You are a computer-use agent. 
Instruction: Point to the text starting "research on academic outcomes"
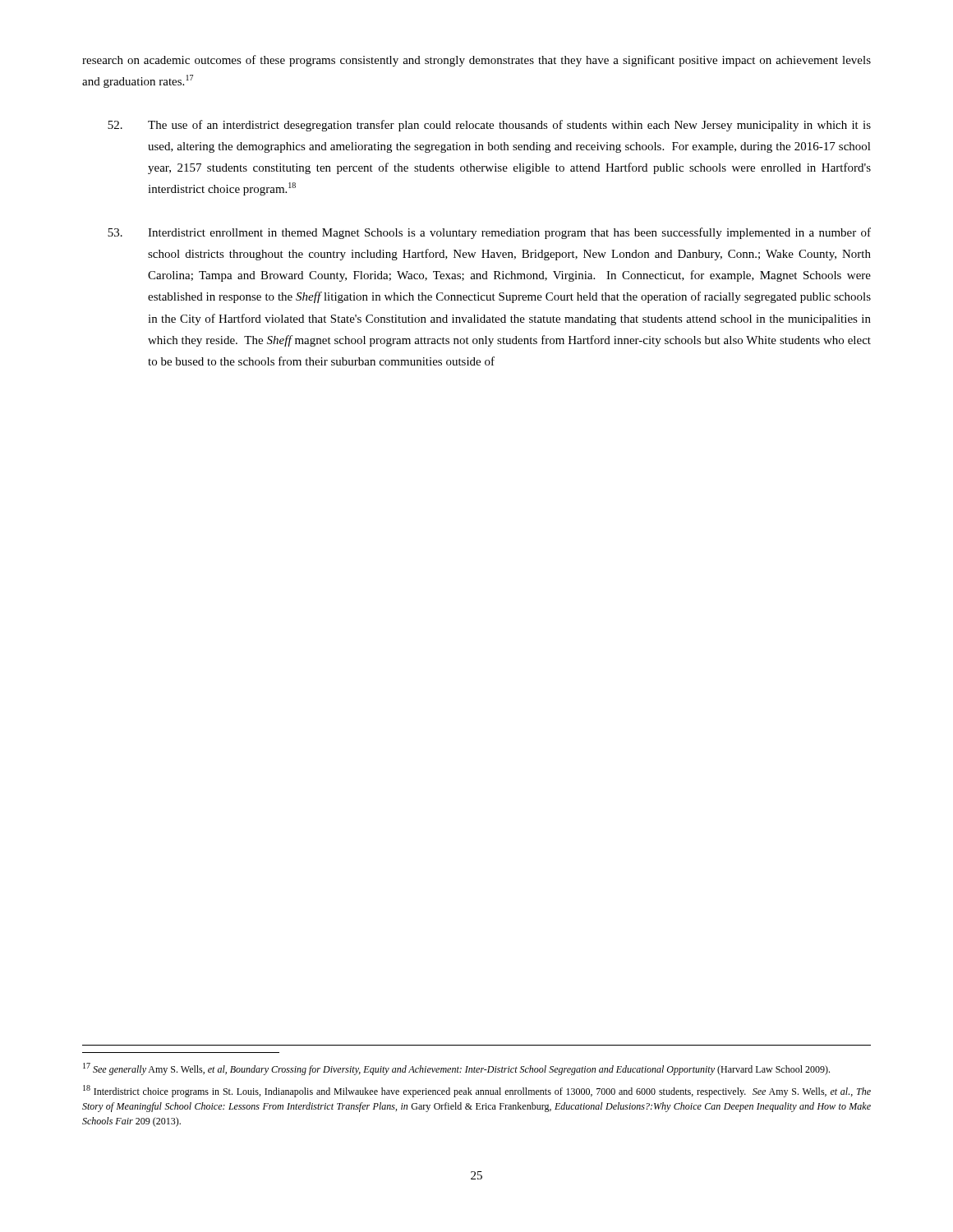(x=476, y=71)
